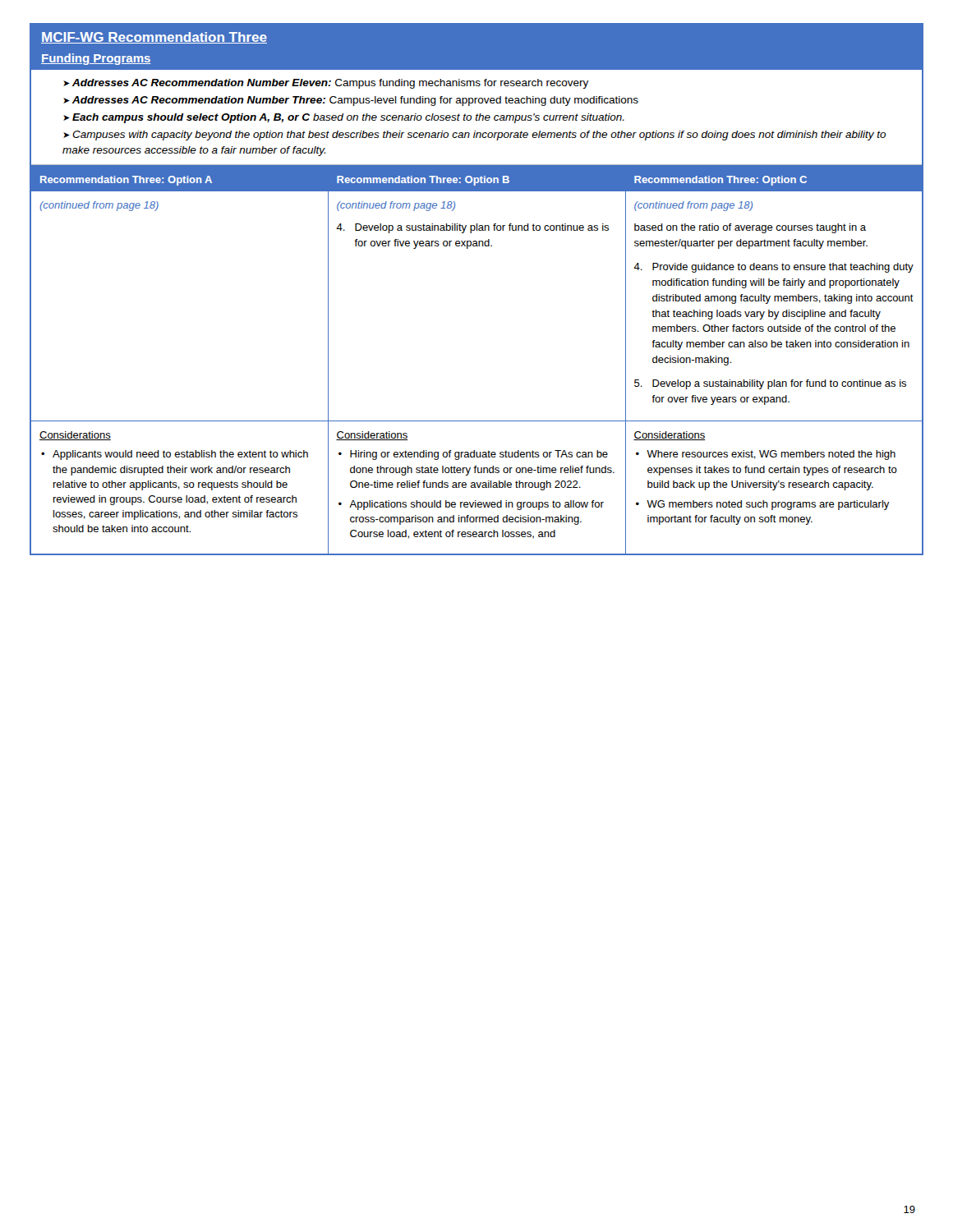
Task: Click on the text block starting "MCIF-WG Recommendation Three Funding"
Action: [476, 95]
